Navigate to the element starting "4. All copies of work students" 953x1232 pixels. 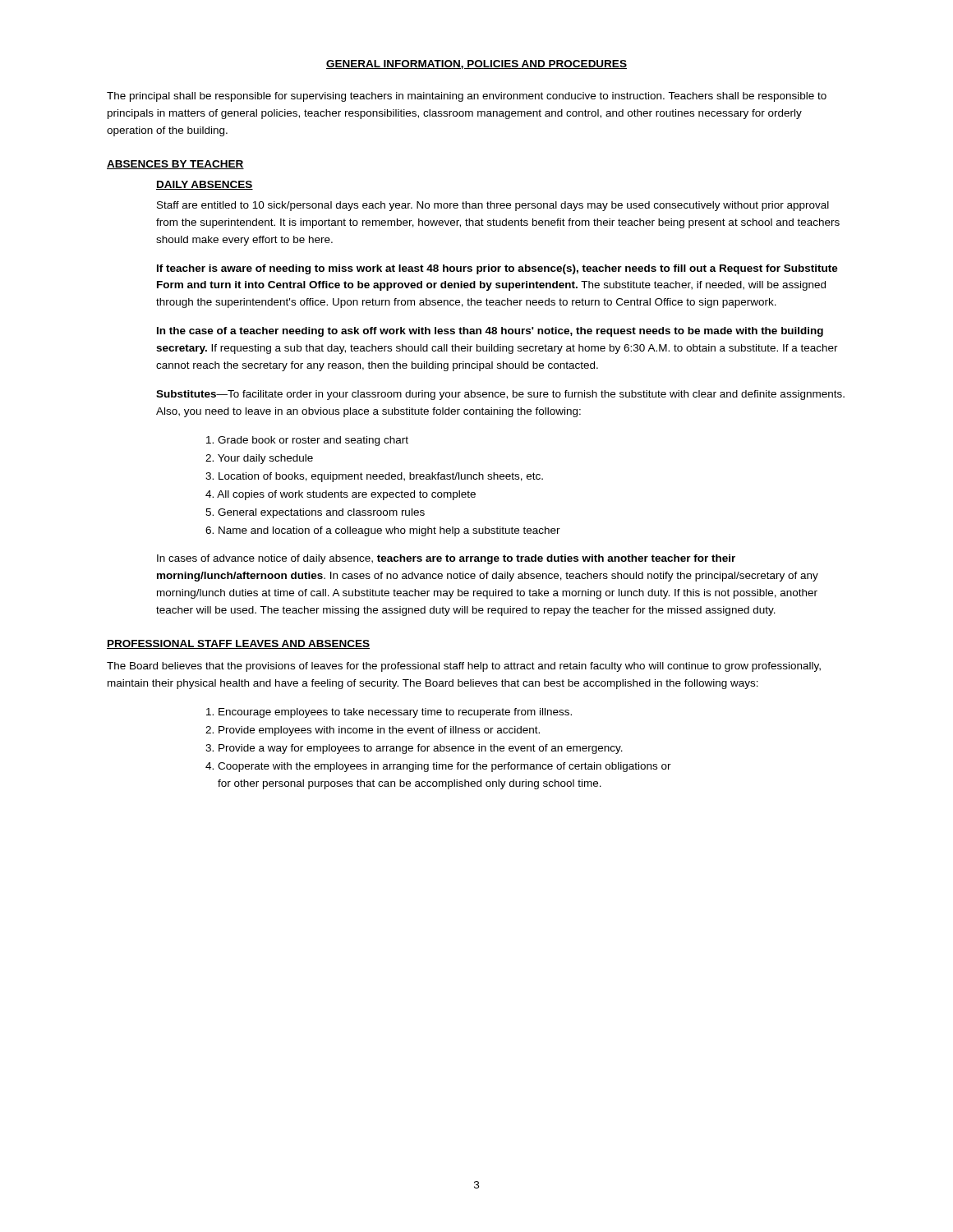click(341, 494)
